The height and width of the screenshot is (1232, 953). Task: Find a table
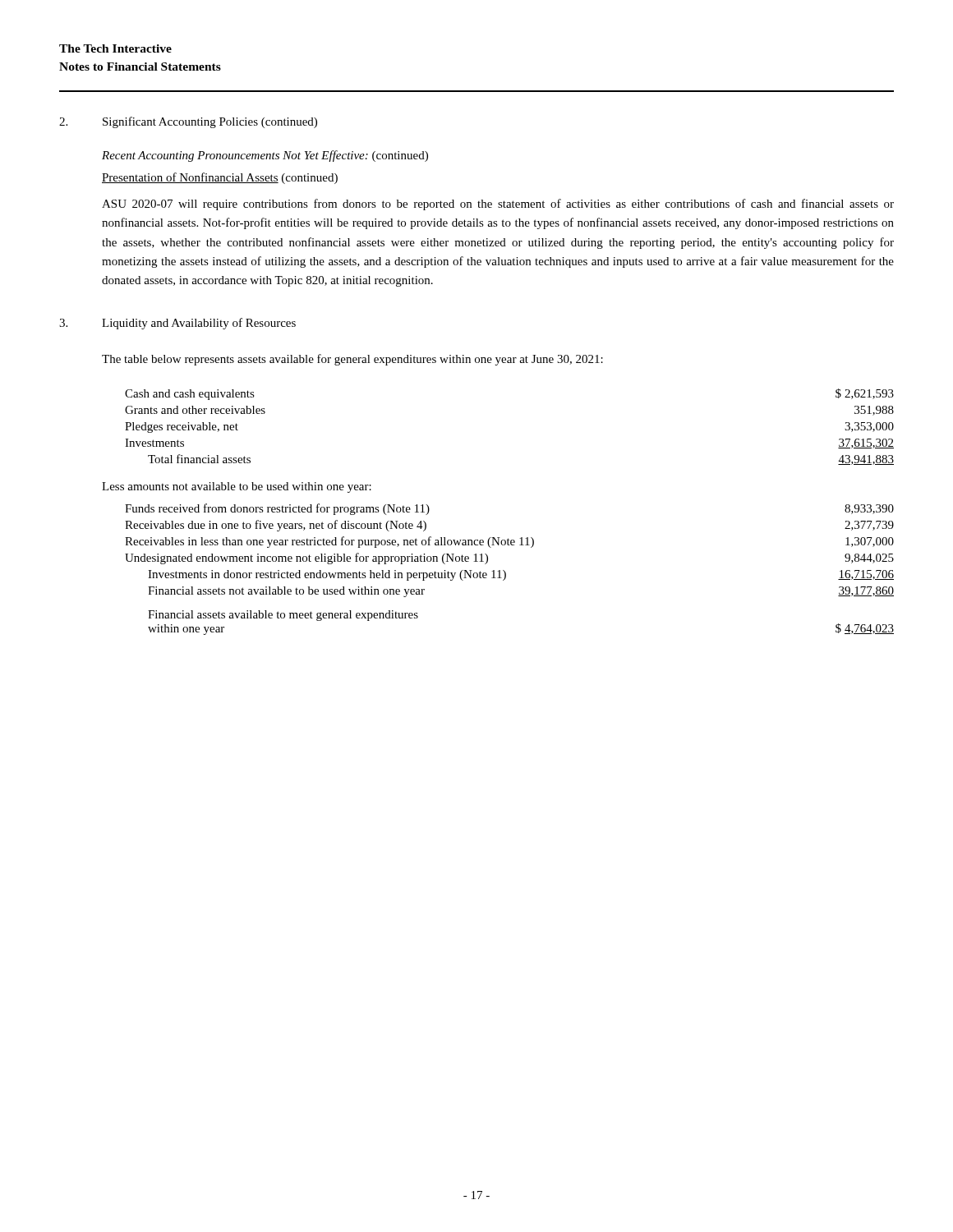(498, 511)
